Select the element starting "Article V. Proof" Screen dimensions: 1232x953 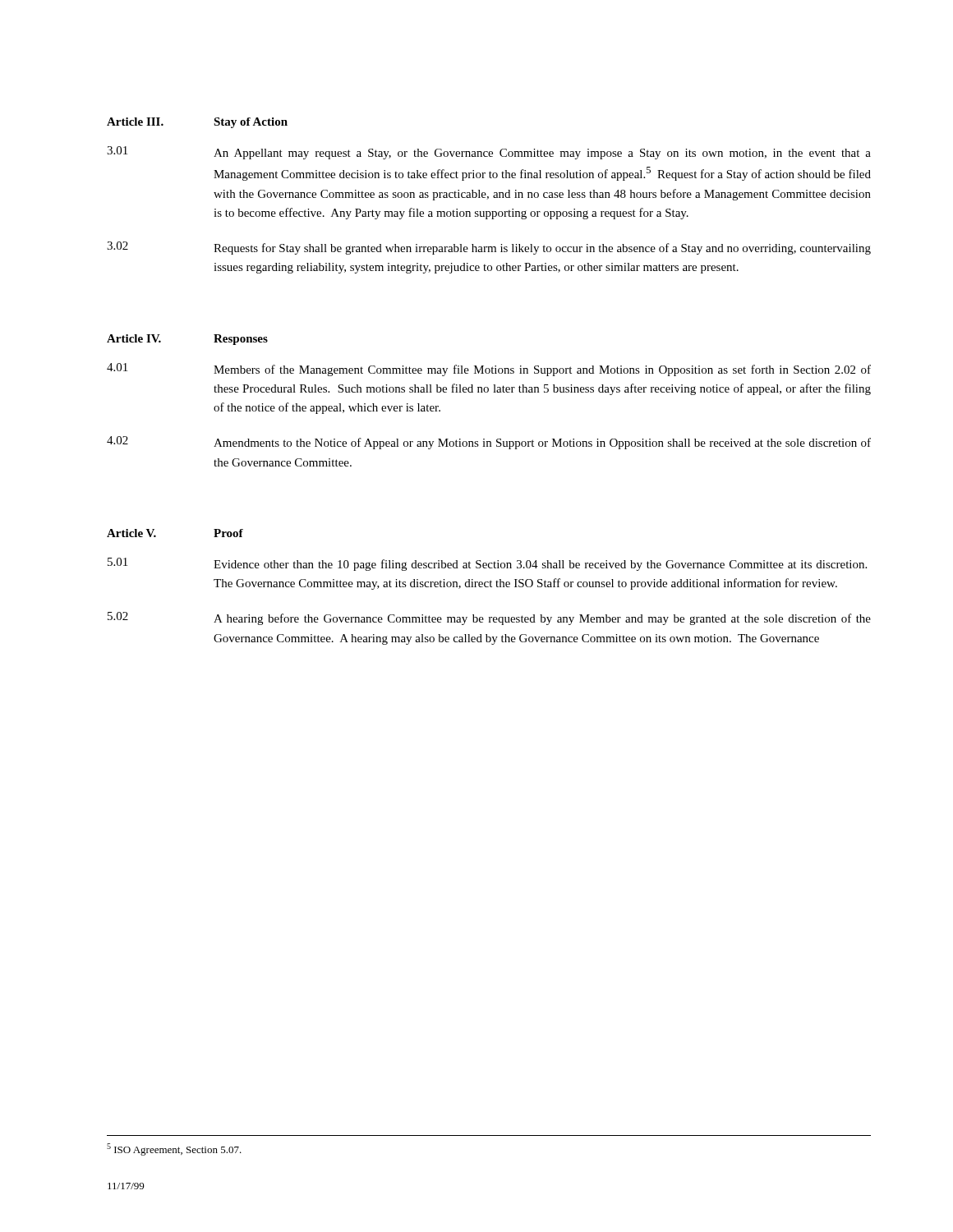pyautogui.click(x=140, y=533)
